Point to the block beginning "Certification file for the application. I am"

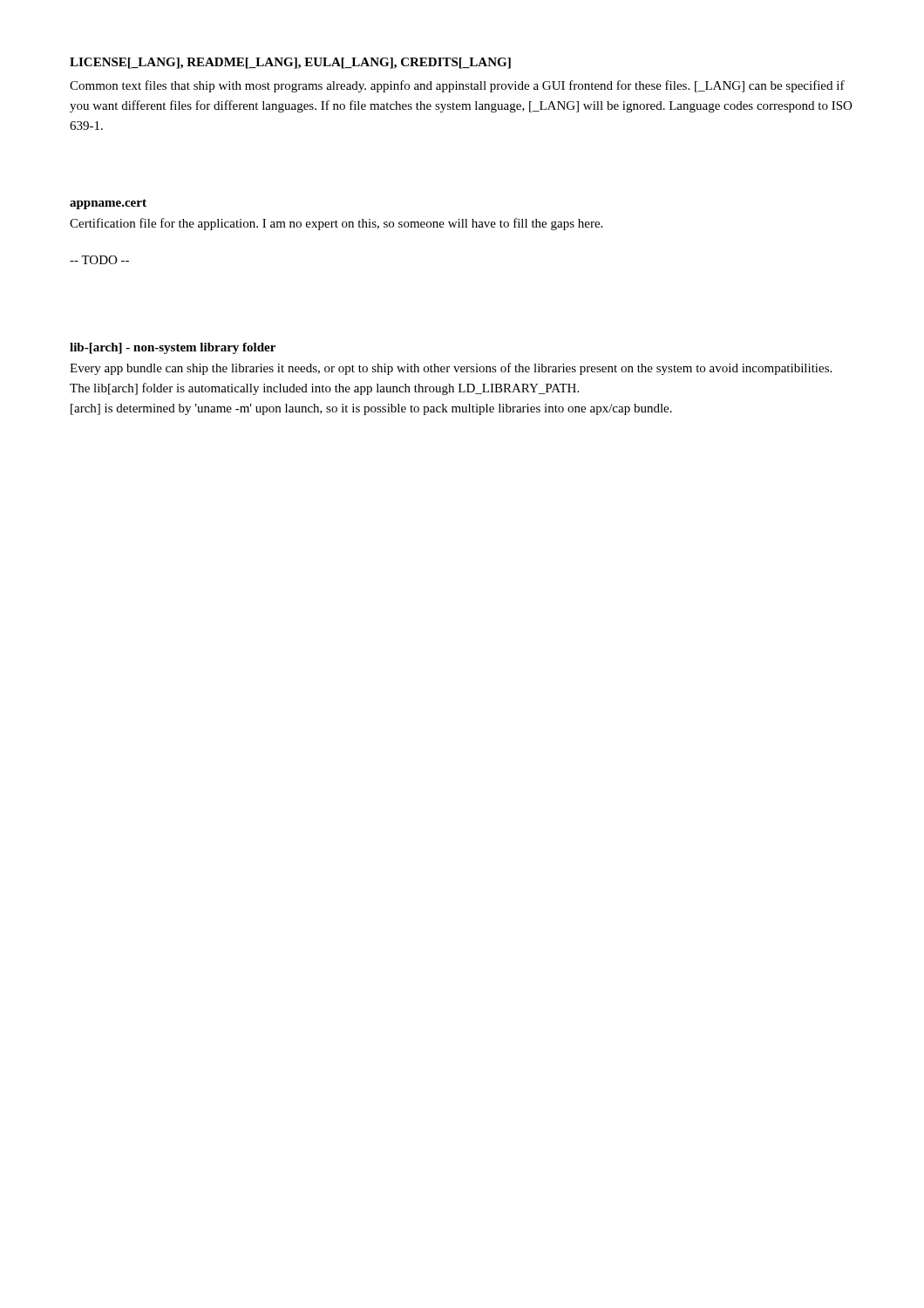click(x=337, y=223)
